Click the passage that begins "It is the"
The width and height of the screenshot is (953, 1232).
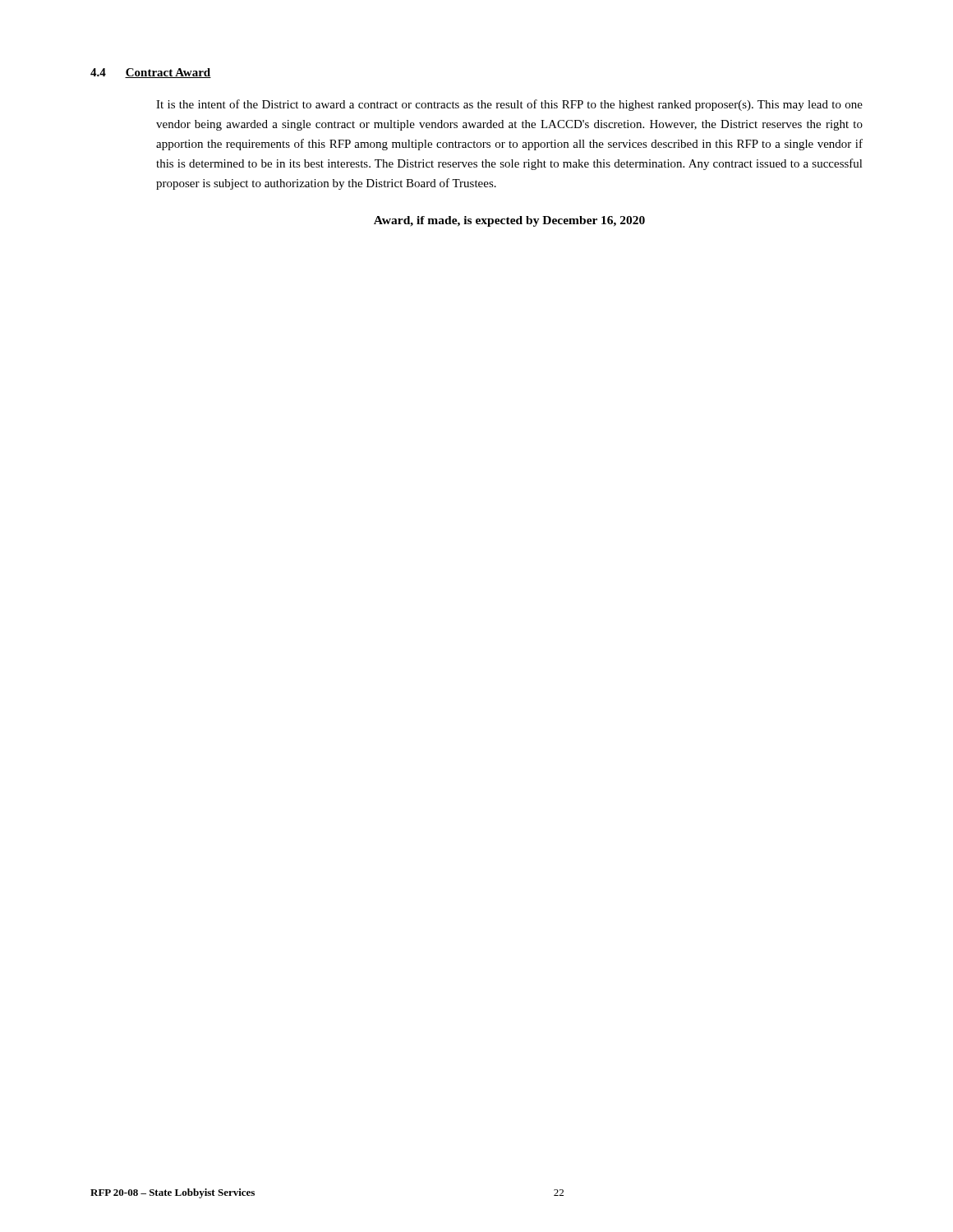pos(509,144)
